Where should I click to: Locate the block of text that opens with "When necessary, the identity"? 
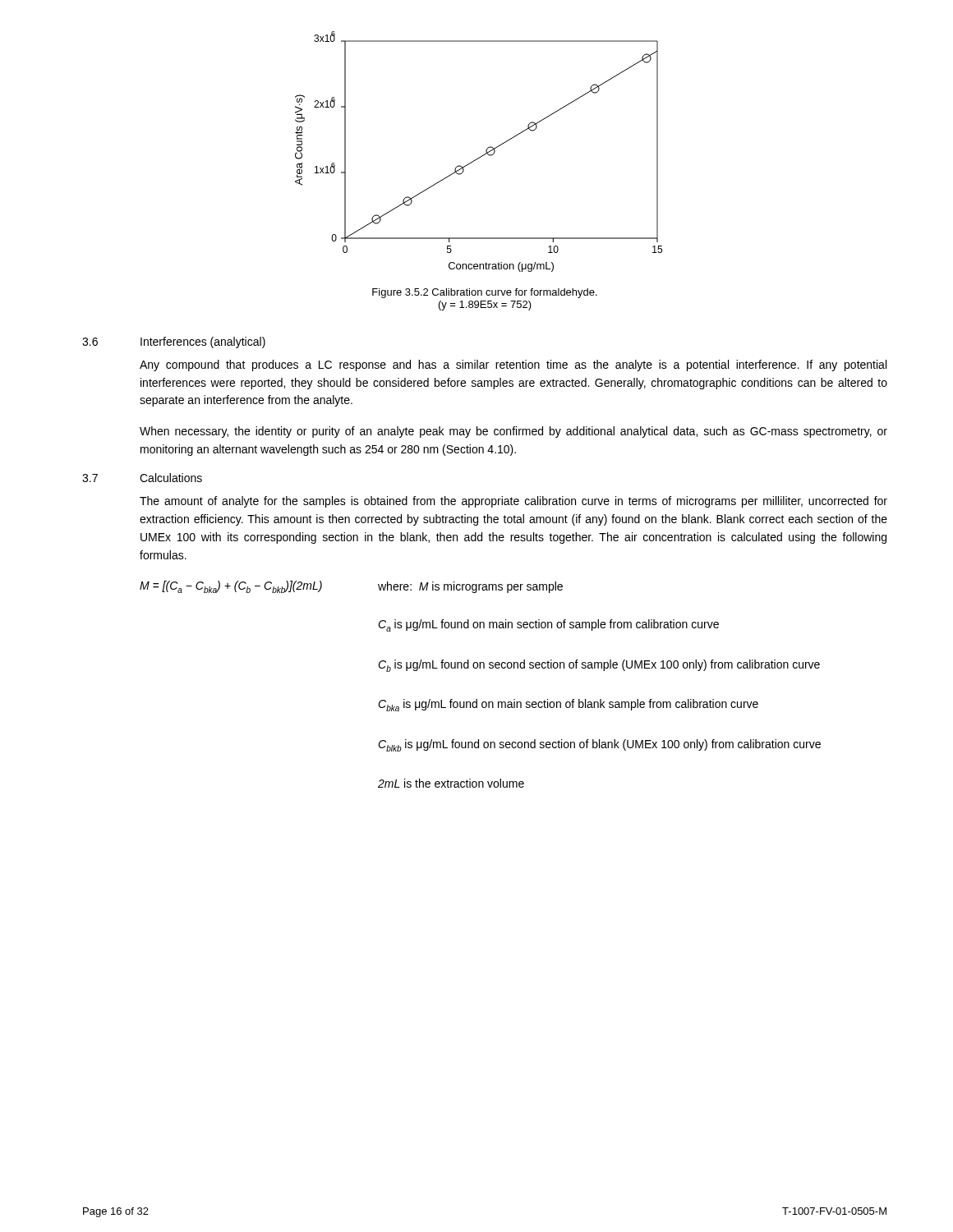(513, 440)
